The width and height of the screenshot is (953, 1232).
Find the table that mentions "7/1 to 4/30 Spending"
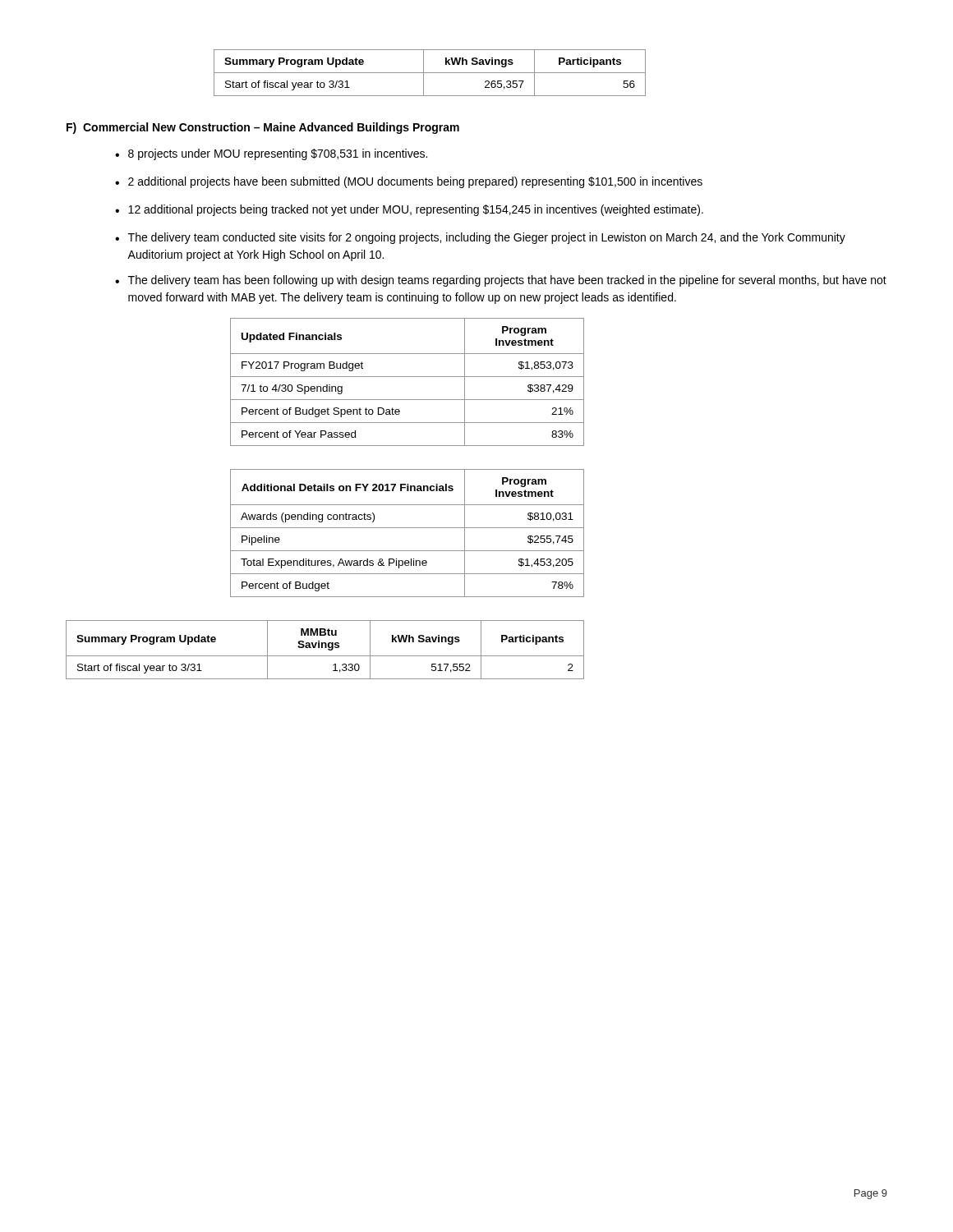coord(559,382)
